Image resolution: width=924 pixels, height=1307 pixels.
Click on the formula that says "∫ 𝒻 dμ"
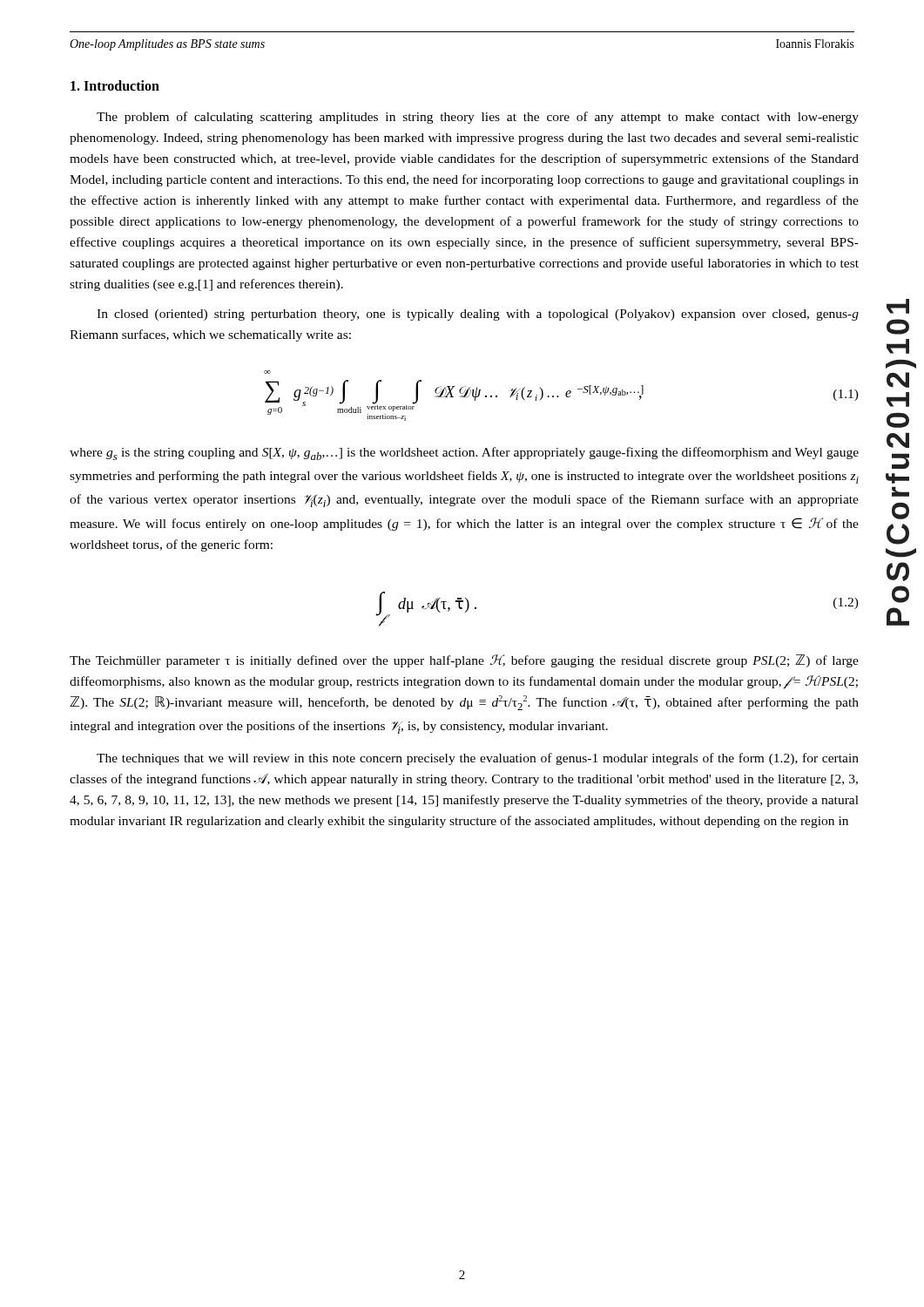click(x=433, y=609)
